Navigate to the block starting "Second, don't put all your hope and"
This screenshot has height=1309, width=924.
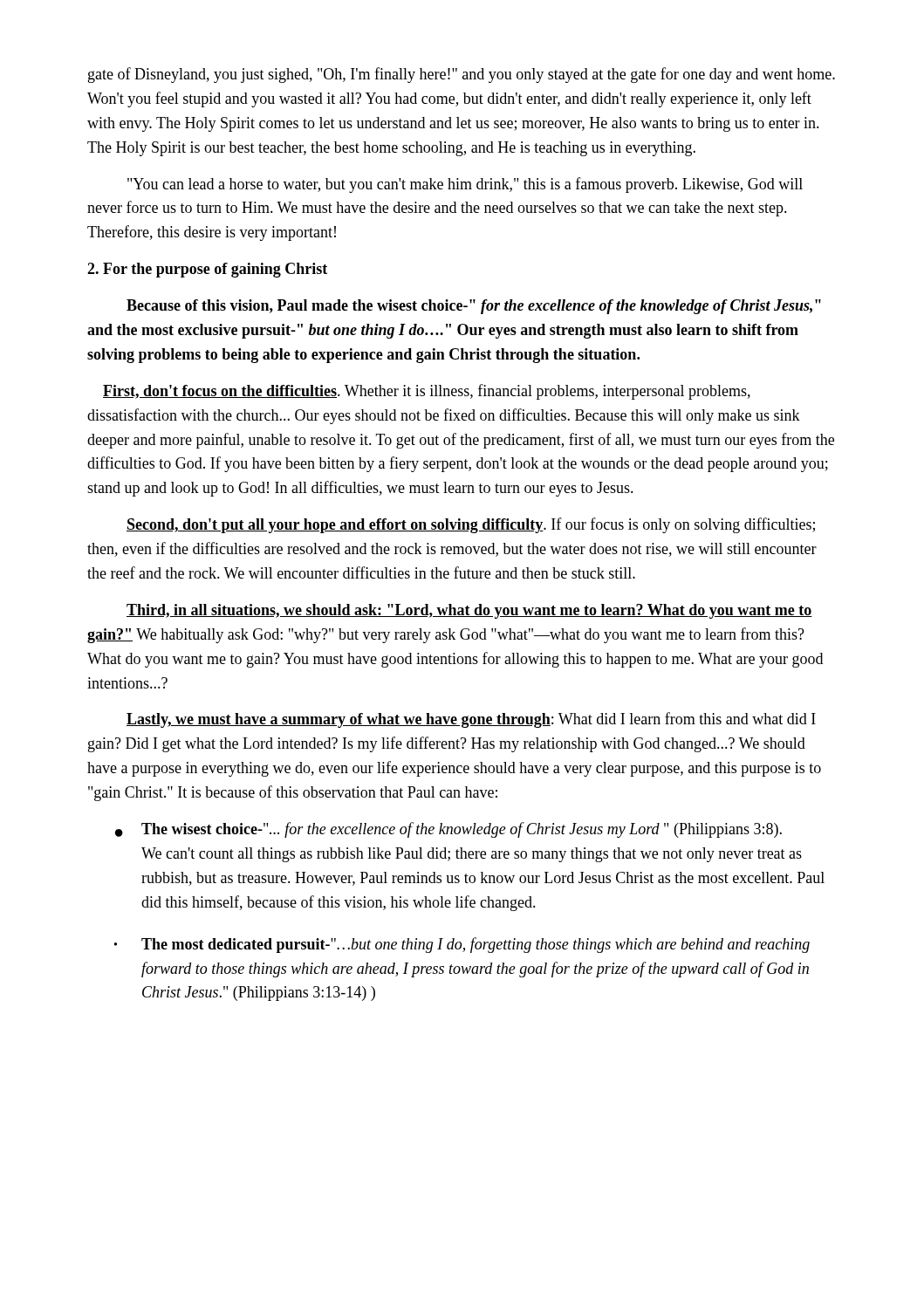pyautogui.click(x=452, y=549)
